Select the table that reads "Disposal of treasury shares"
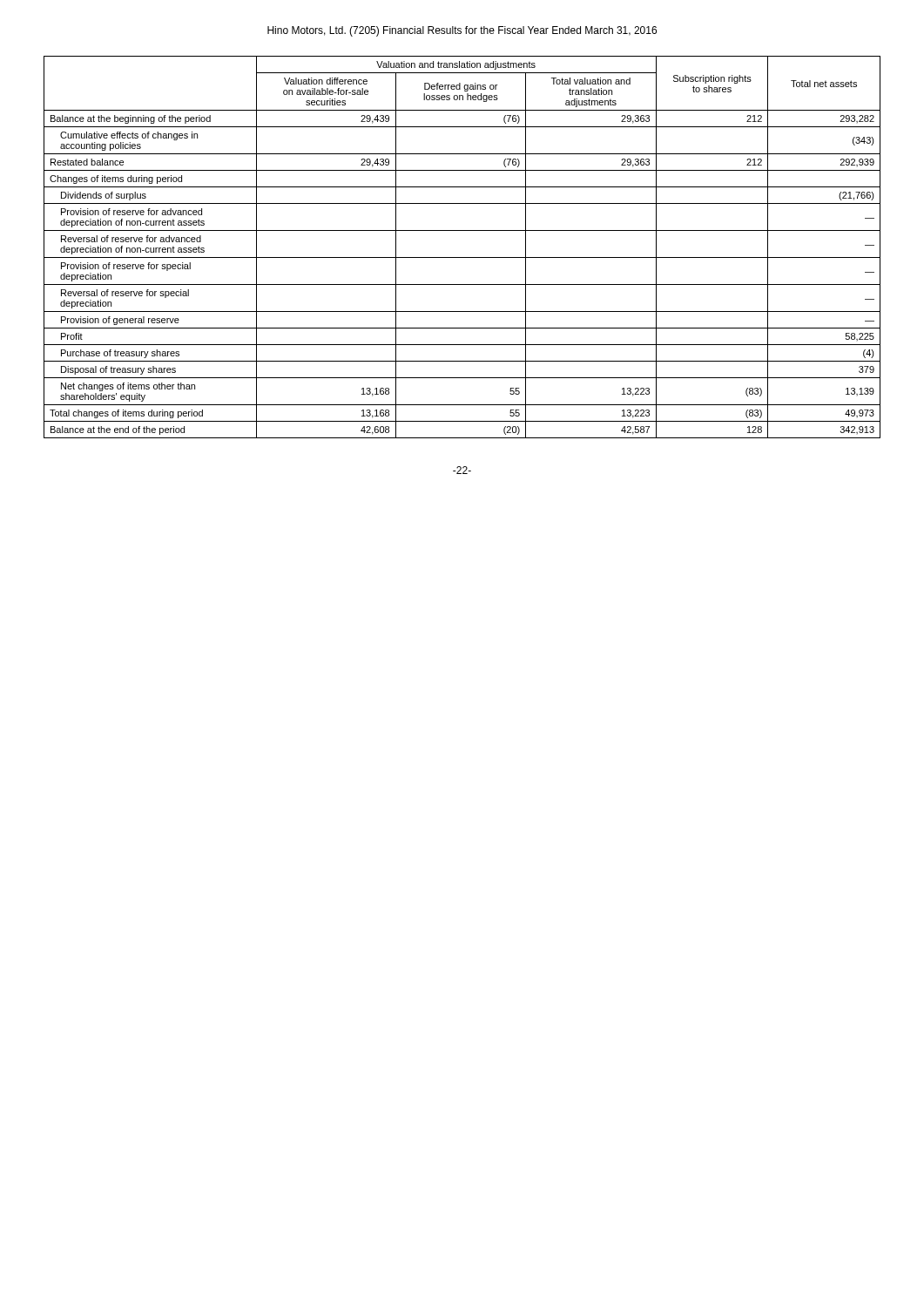 [462, 243]
